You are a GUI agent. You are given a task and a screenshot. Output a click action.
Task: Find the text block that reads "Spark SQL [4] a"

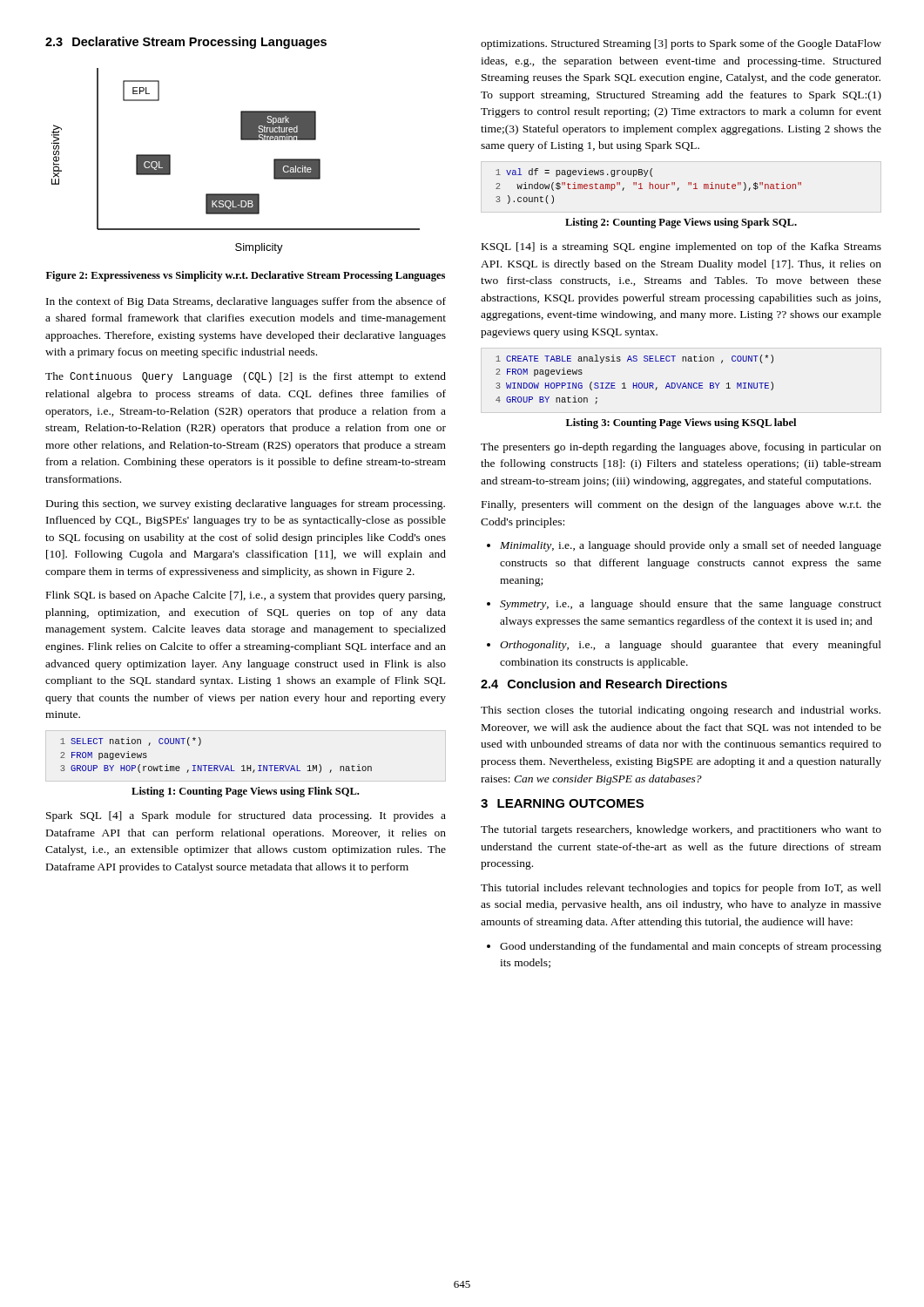(x=246, y=841)
